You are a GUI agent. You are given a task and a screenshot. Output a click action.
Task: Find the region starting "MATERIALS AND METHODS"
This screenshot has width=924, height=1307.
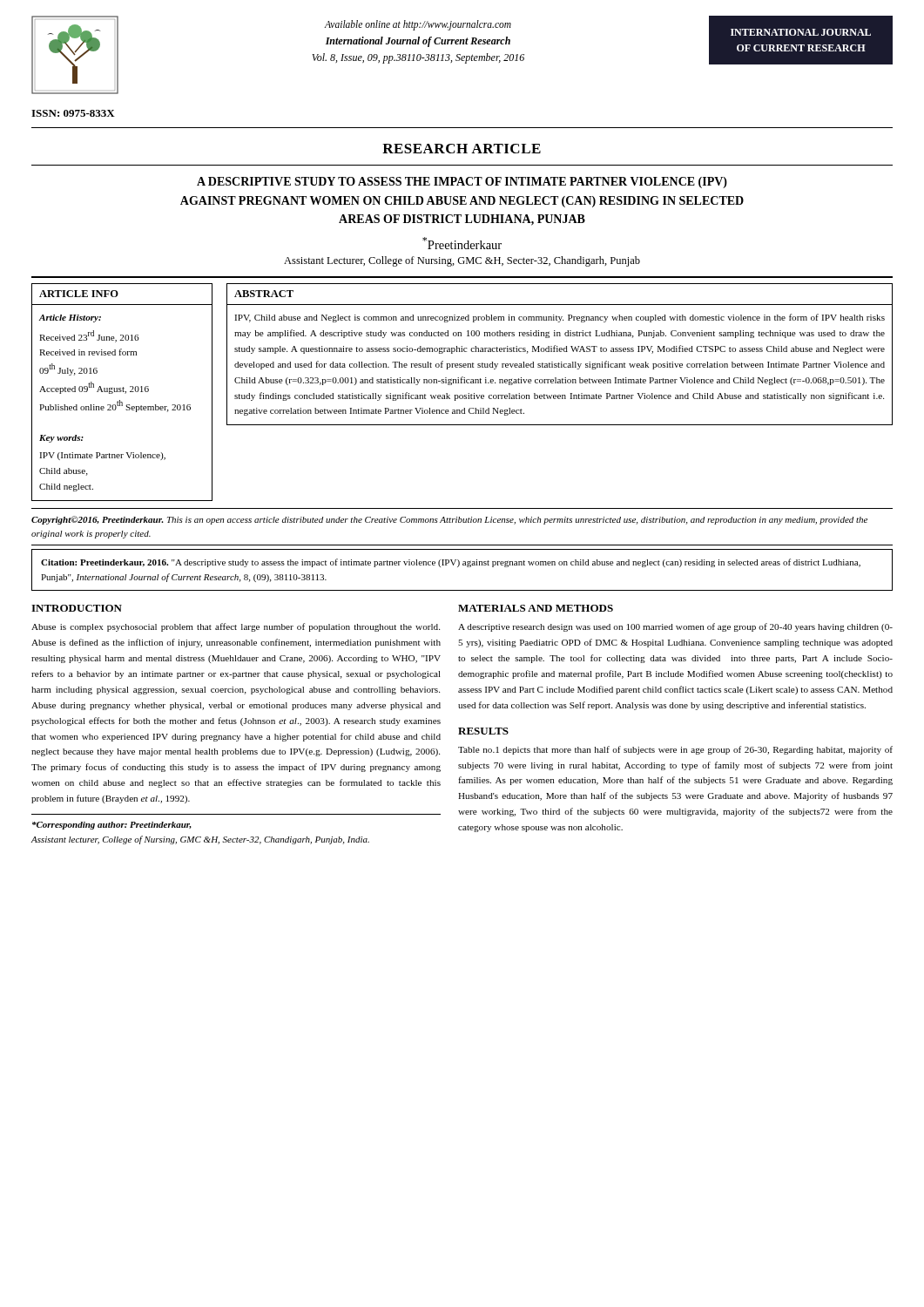(x=536, y=608)
